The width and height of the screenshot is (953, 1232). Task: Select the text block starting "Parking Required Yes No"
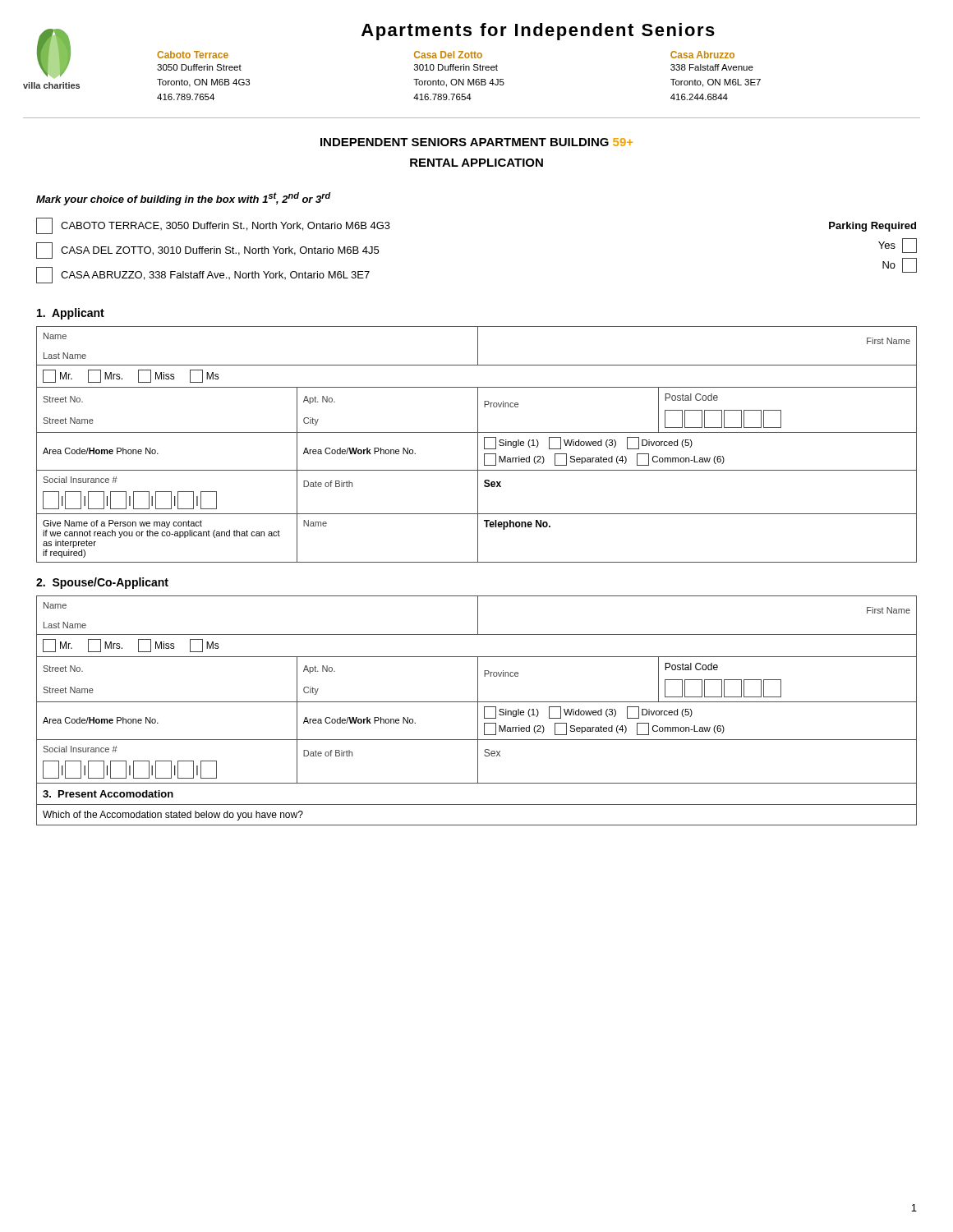click(872, 227)
